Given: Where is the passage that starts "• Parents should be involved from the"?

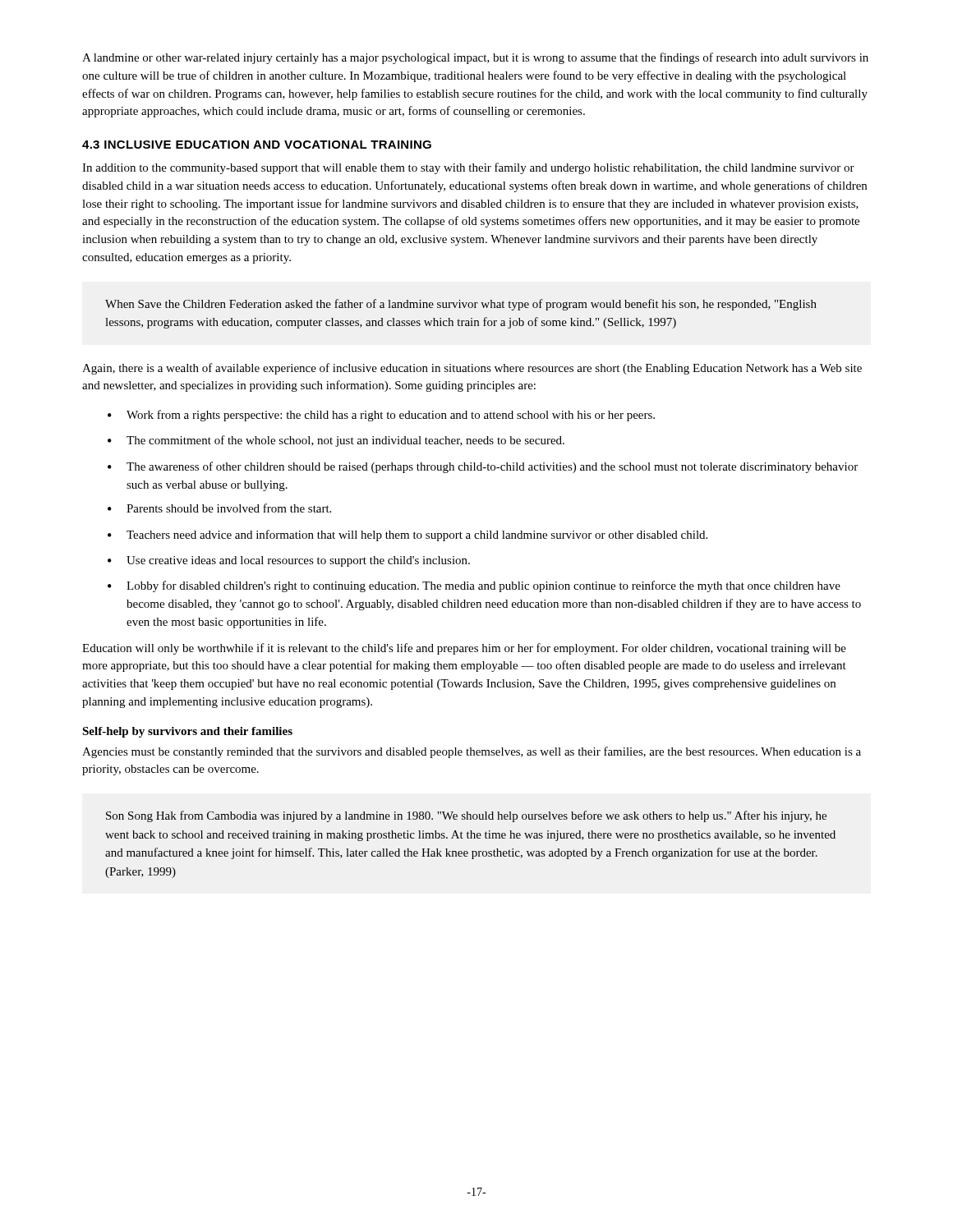Looking at the screenshot, I should click(219, 508).
